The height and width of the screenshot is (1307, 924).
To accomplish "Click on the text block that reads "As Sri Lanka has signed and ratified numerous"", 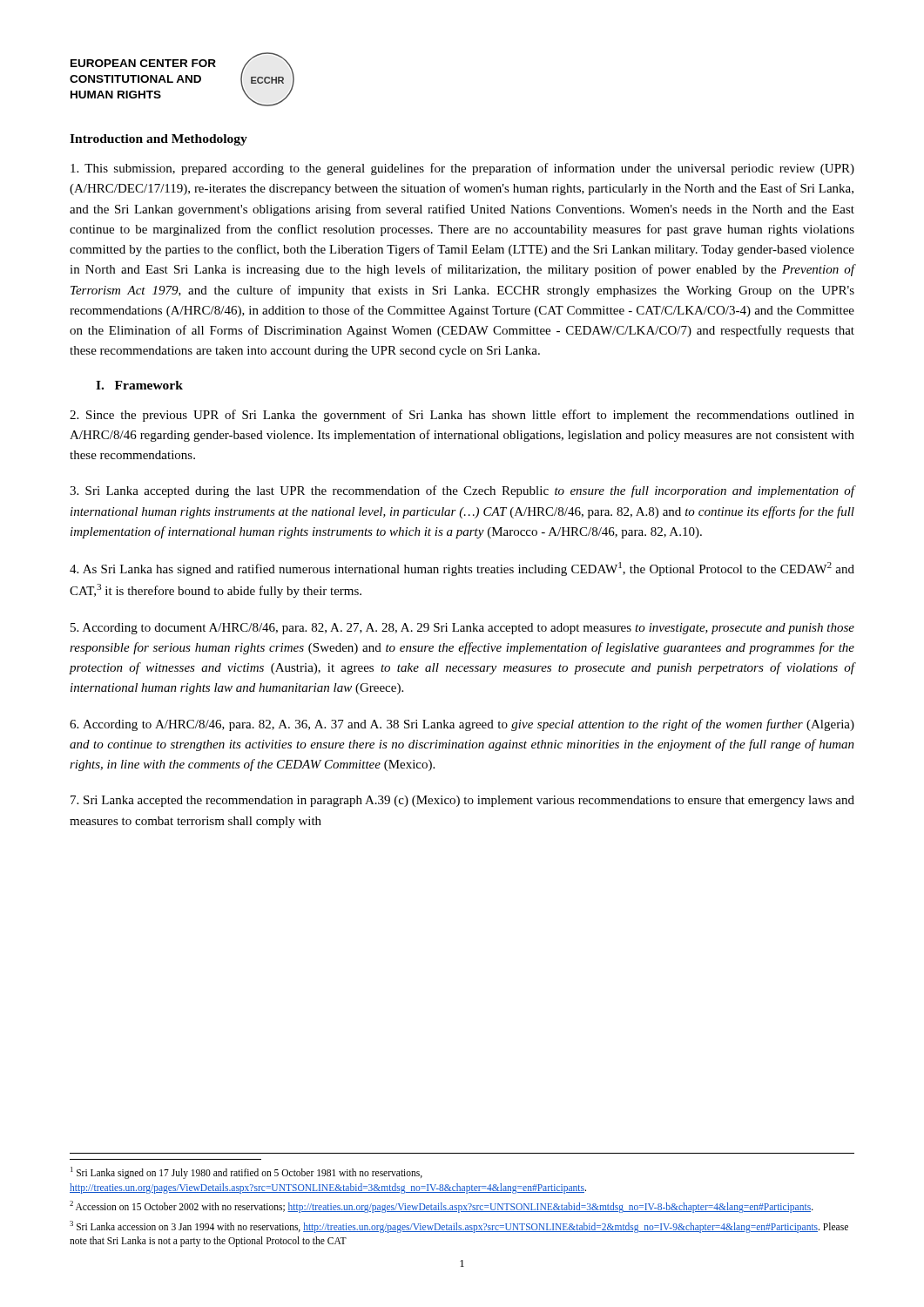I will [x=462, y=579].
